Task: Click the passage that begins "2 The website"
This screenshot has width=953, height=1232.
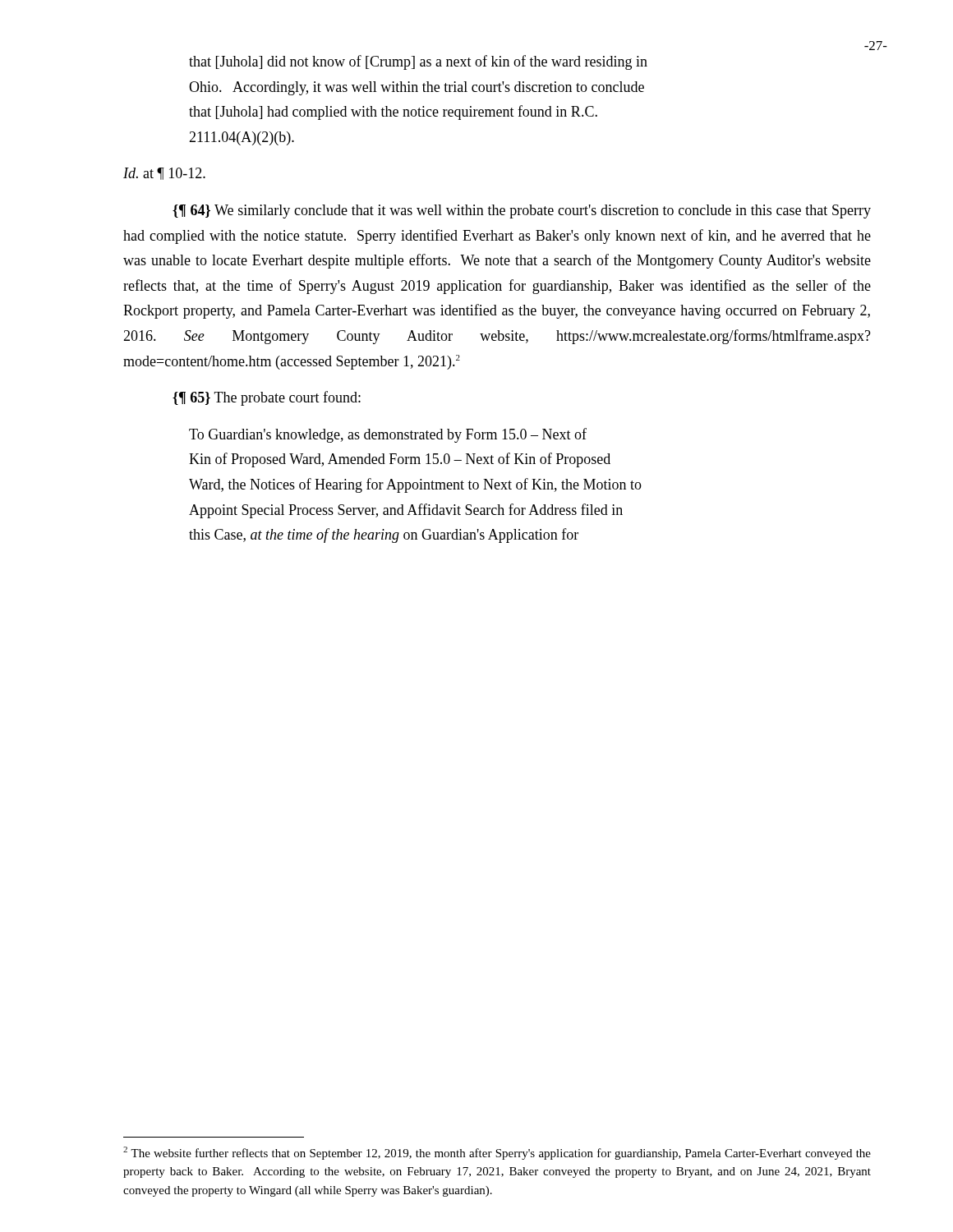Action: (x=497, y=1170)
